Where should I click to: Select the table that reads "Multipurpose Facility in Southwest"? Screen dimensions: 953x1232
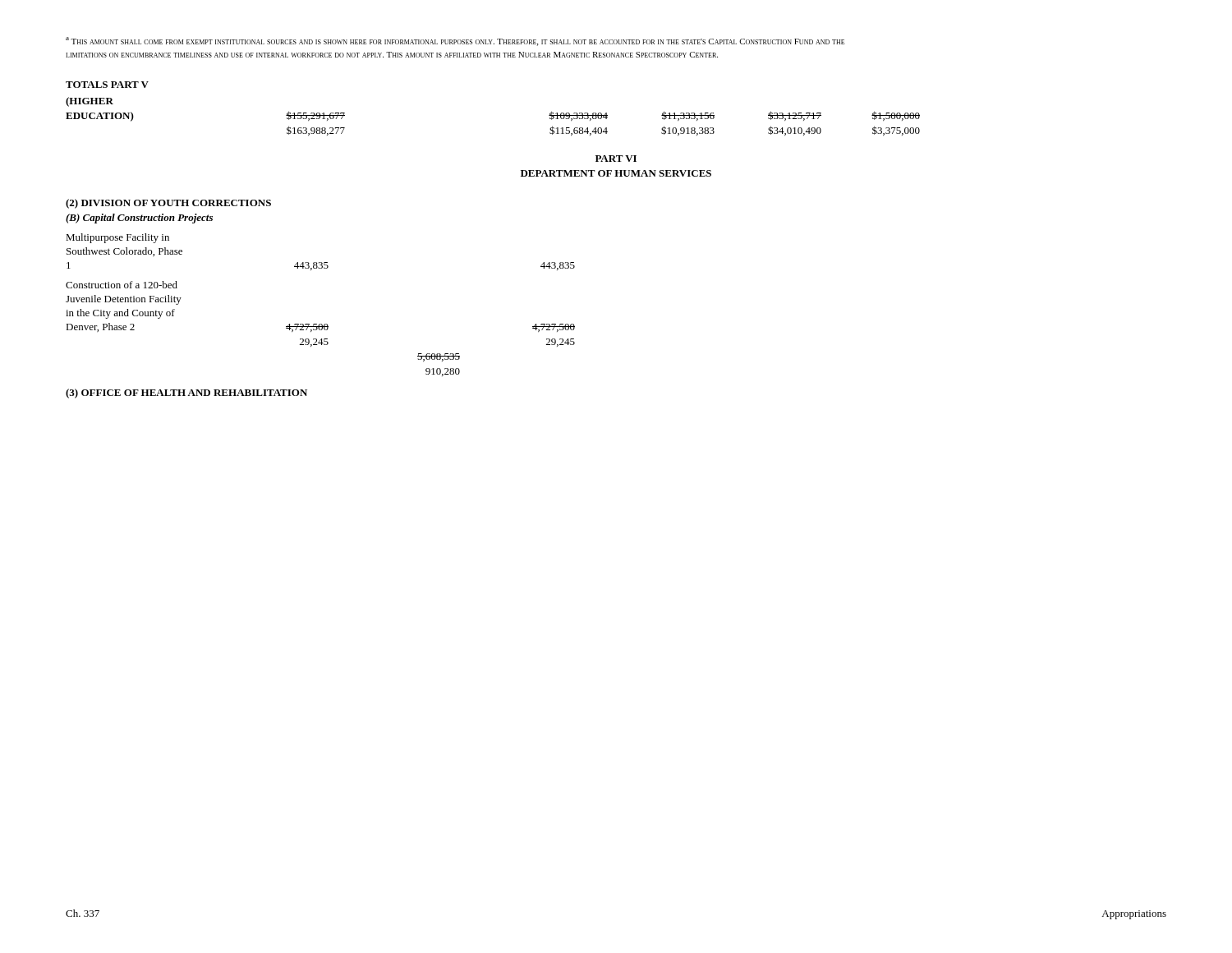[x=616, y=304]
